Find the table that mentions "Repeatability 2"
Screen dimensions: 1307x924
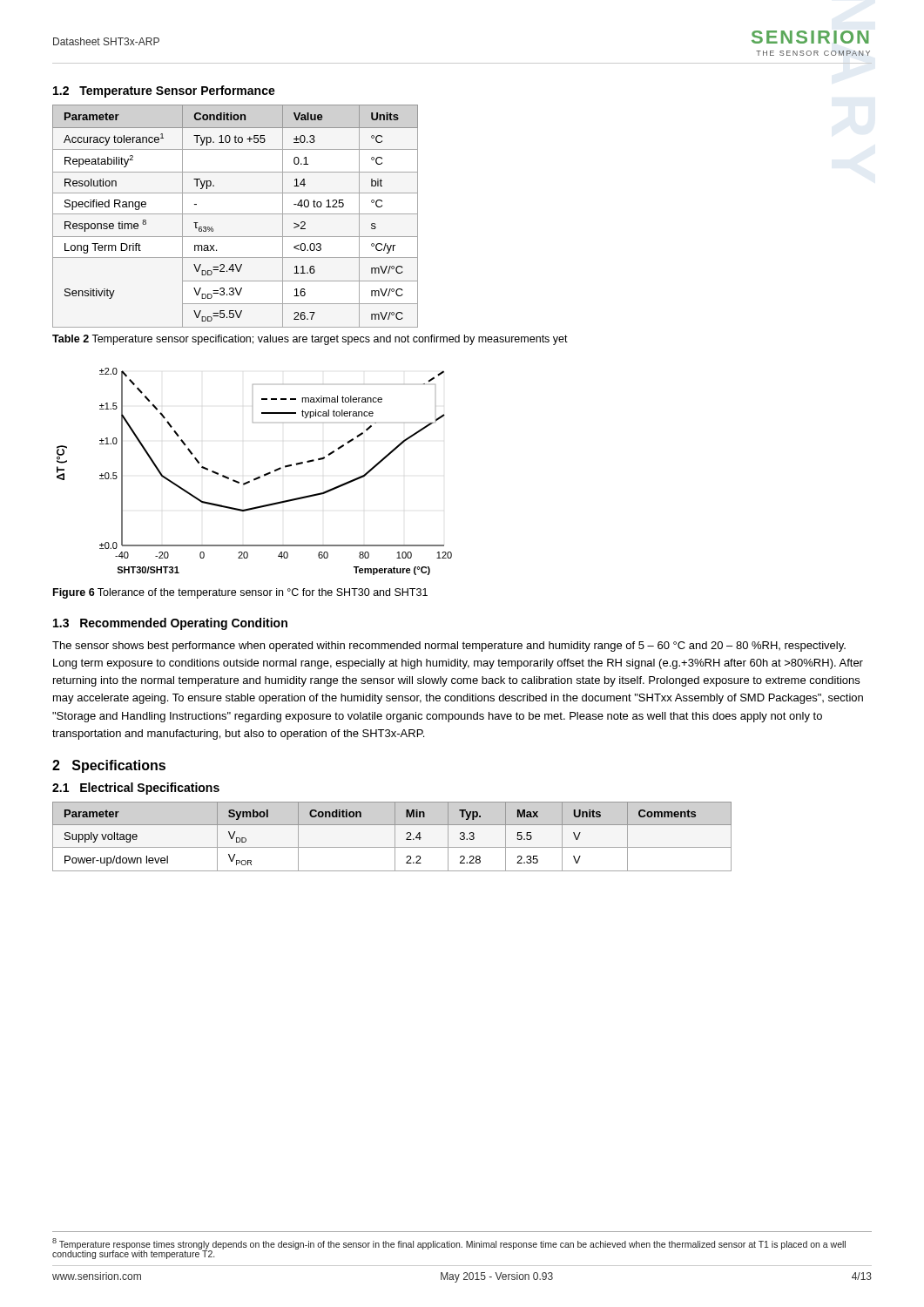pyautogui.click(x=462, y=216)
